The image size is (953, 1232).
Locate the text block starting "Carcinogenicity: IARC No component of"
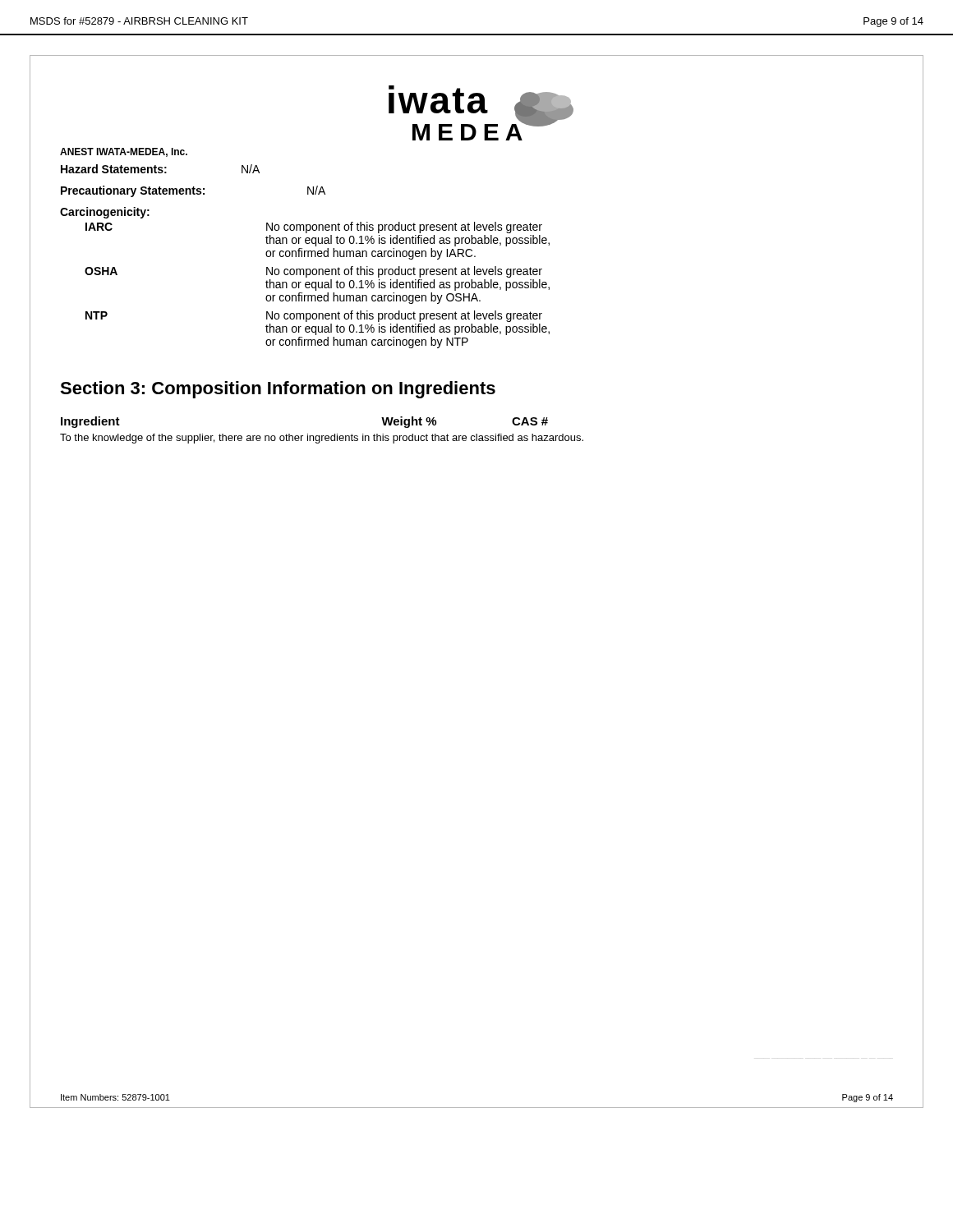click(476, 277)
